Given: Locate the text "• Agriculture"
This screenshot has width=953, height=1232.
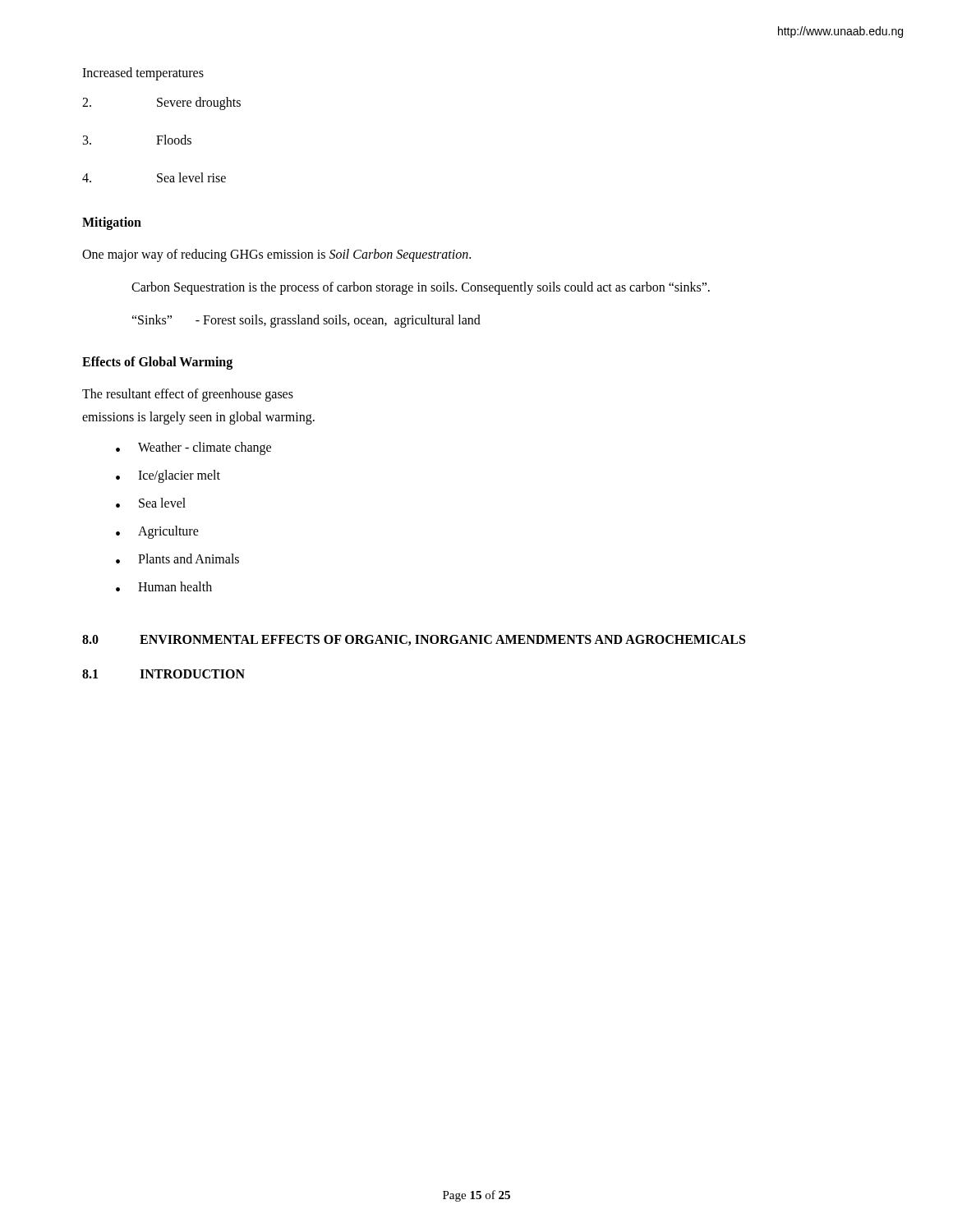Looking at the screenshot, I should tap(157, 534).
